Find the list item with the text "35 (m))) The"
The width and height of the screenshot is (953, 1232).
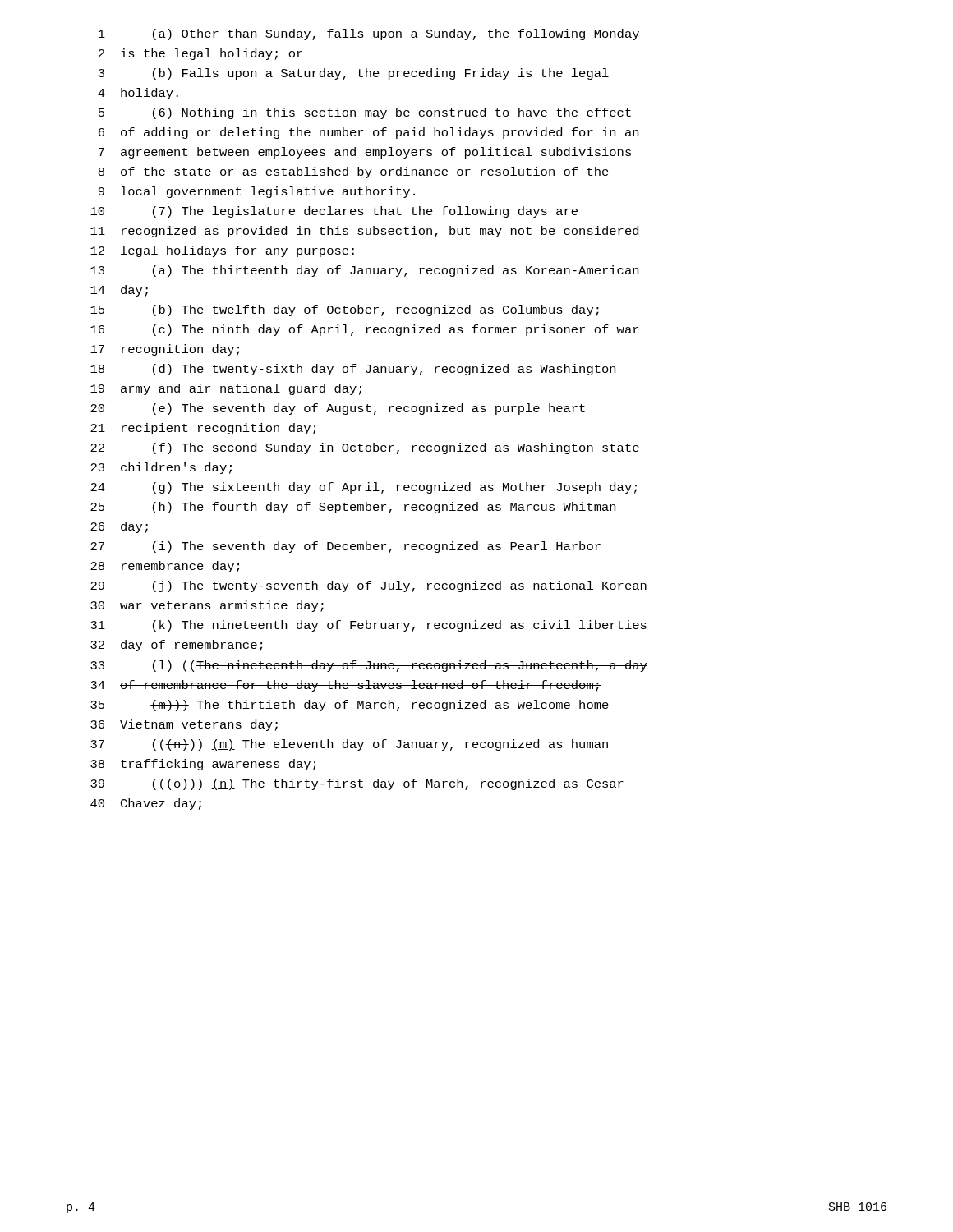(485, 705)
